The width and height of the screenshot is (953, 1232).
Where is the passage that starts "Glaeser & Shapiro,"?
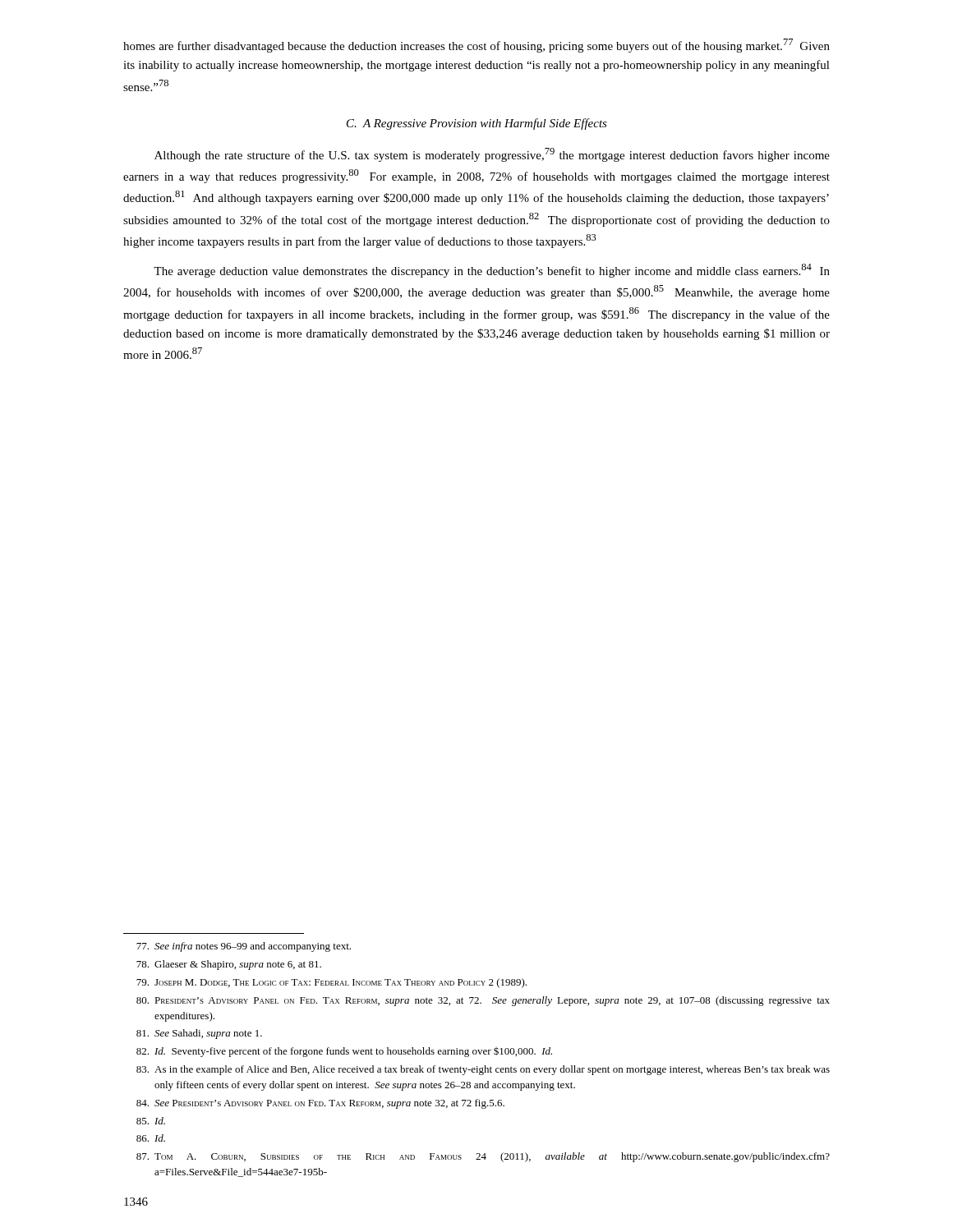pos(229,965)
